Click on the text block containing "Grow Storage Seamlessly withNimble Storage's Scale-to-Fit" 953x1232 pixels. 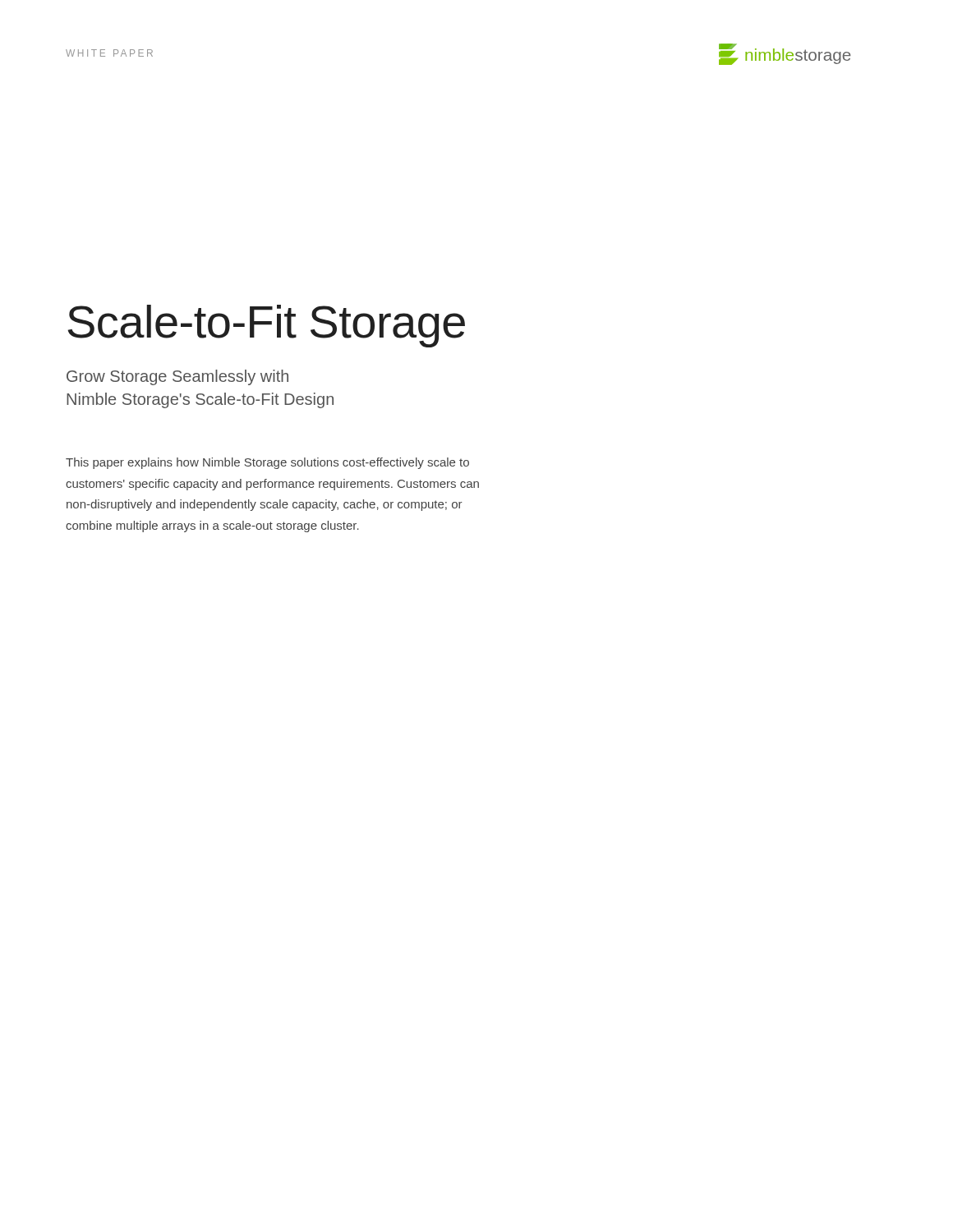tap(200, 388)
